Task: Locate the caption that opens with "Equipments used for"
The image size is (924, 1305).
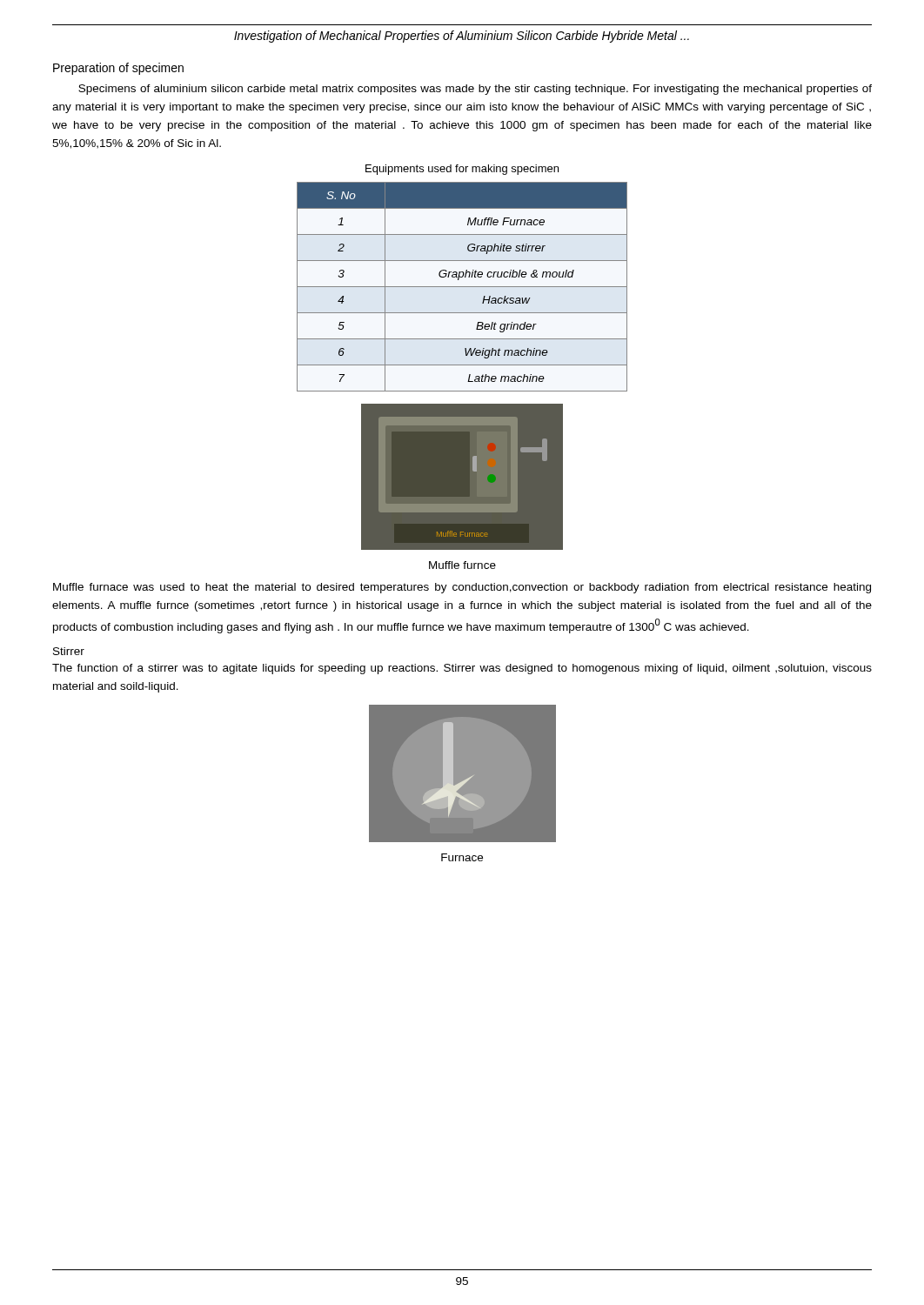Action: pos(462,168)
